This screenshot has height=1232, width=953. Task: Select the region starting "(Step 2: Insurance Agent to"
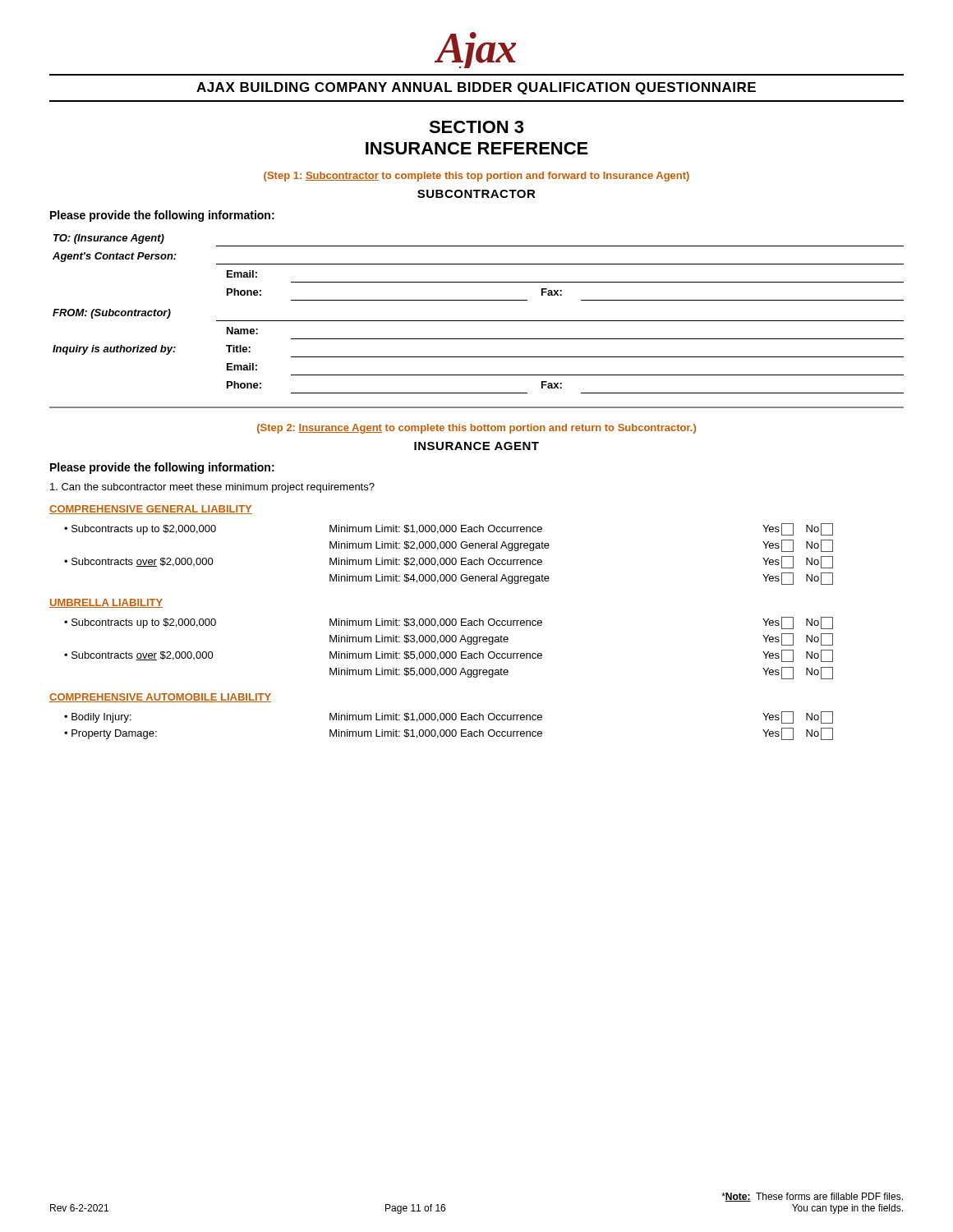click(476, 428)
